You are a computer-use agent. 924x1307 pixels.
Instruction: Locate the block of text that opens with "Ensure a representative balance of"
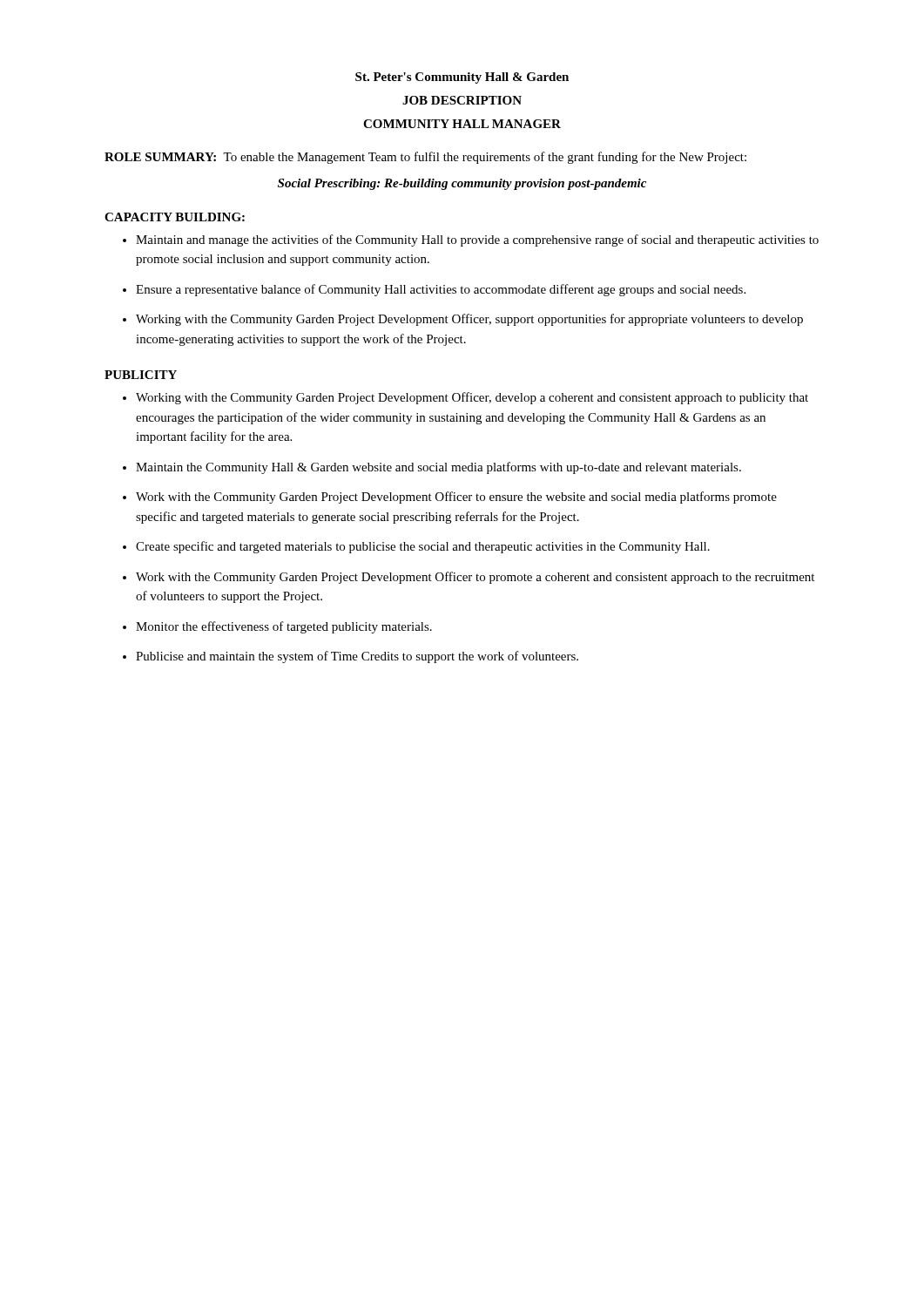click(441, 289)
